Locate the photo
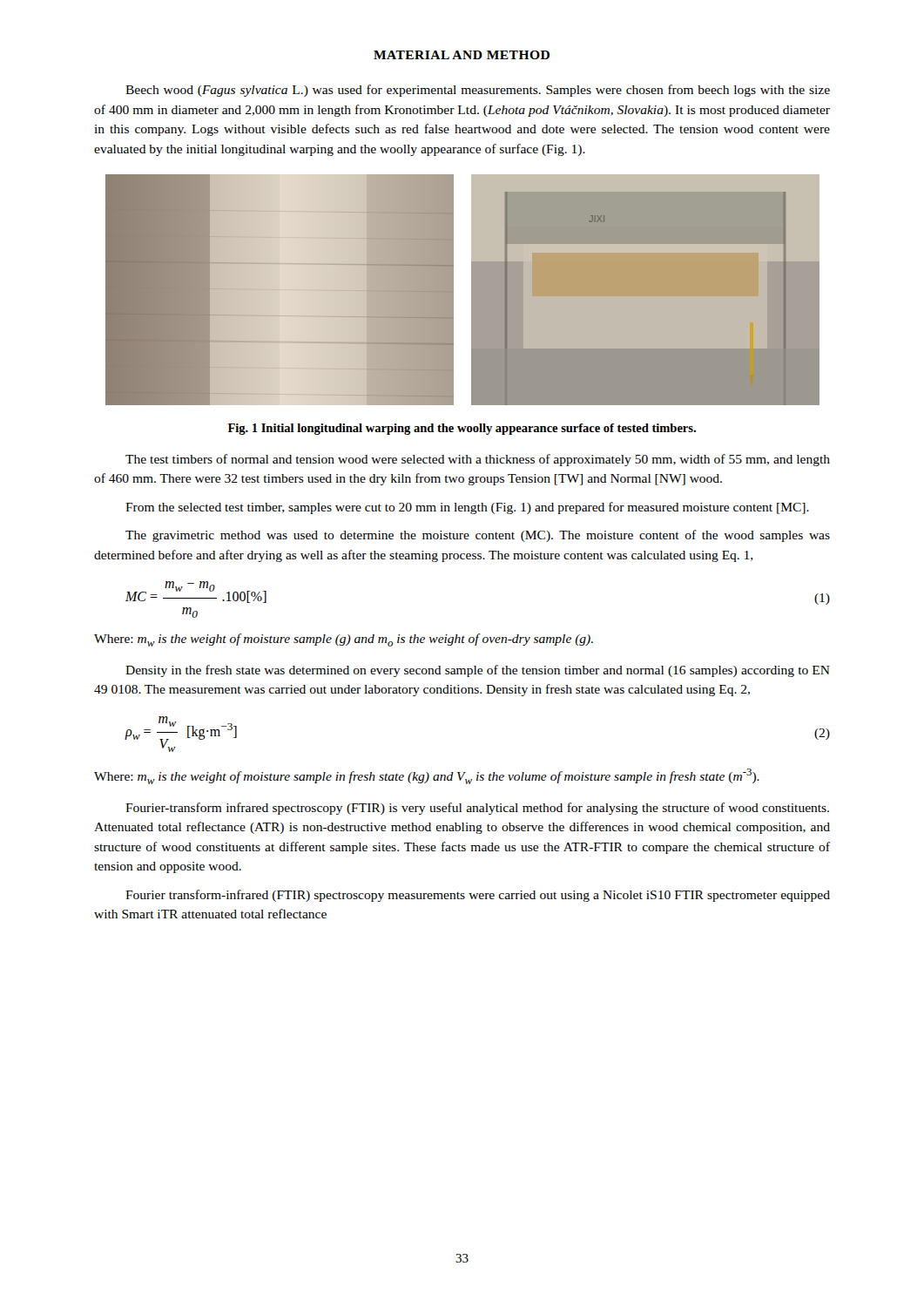Image resolution: width=924 pixels, height=1307 pixels. tap(462, 295)
